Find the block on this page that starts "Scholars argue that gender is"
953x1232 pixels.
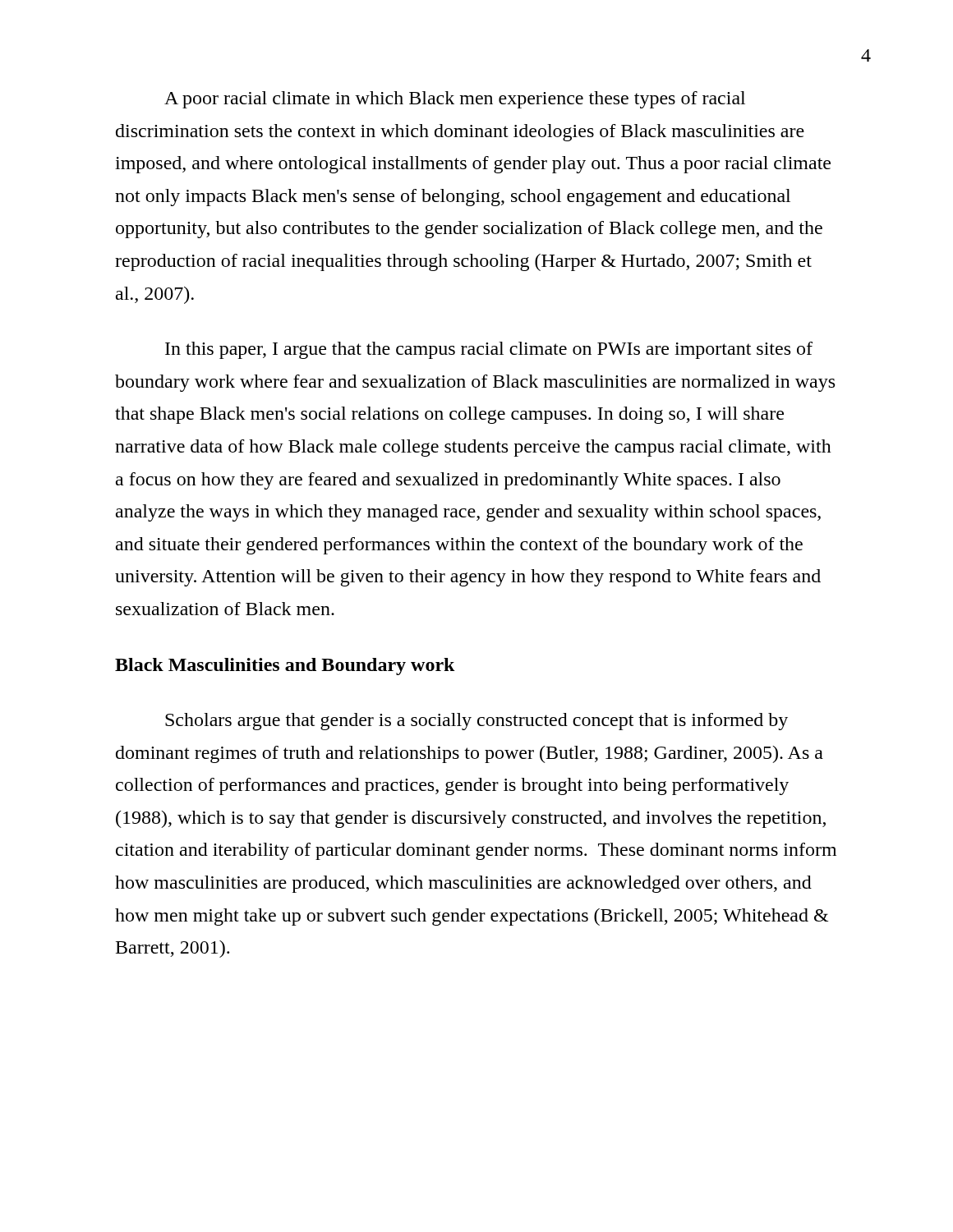(x=476, y=833)
